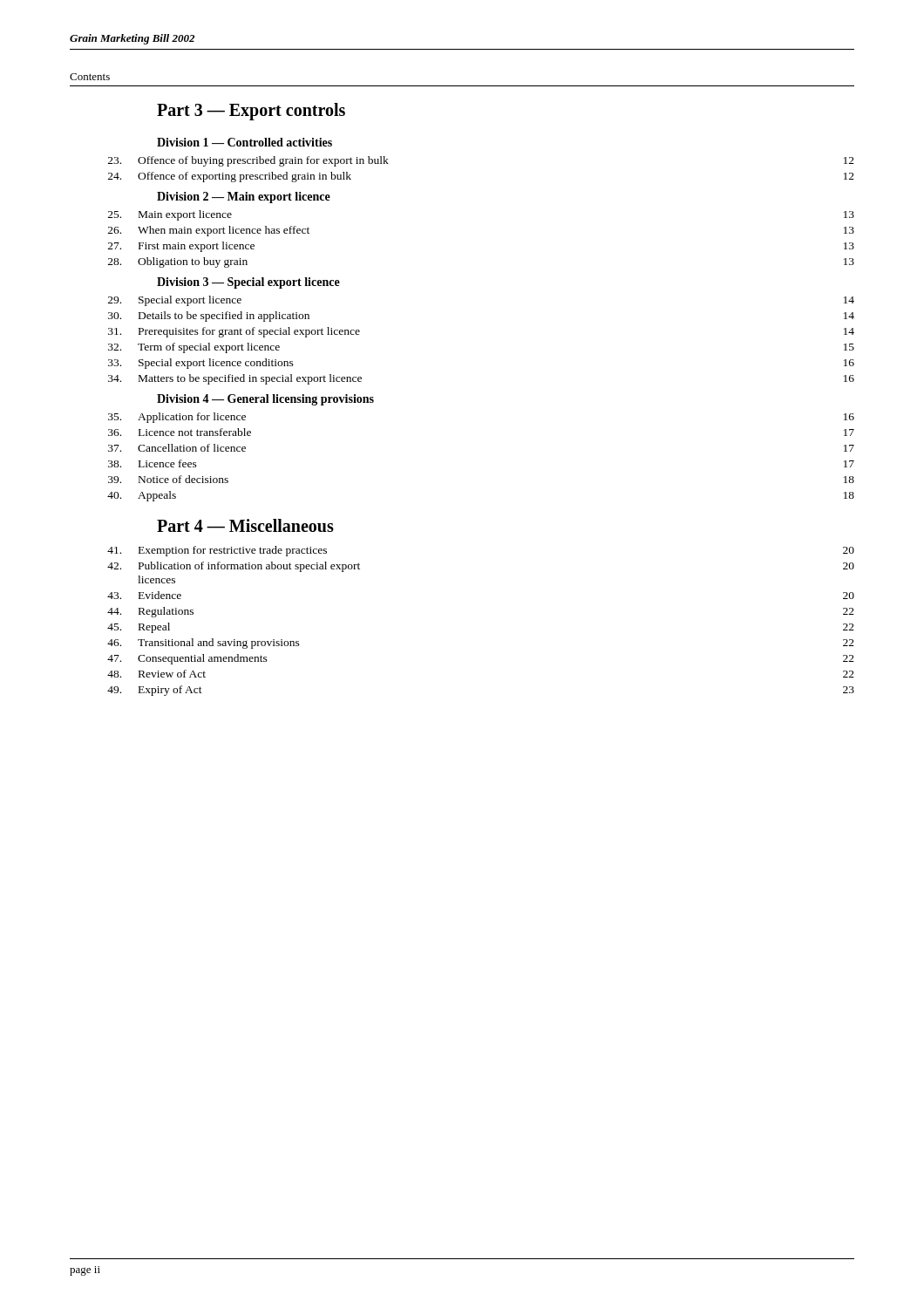This screenshot has height=1308, width=924.
Task: Locate the list item with the text "43. Evidence 20"
Action: 163,594
